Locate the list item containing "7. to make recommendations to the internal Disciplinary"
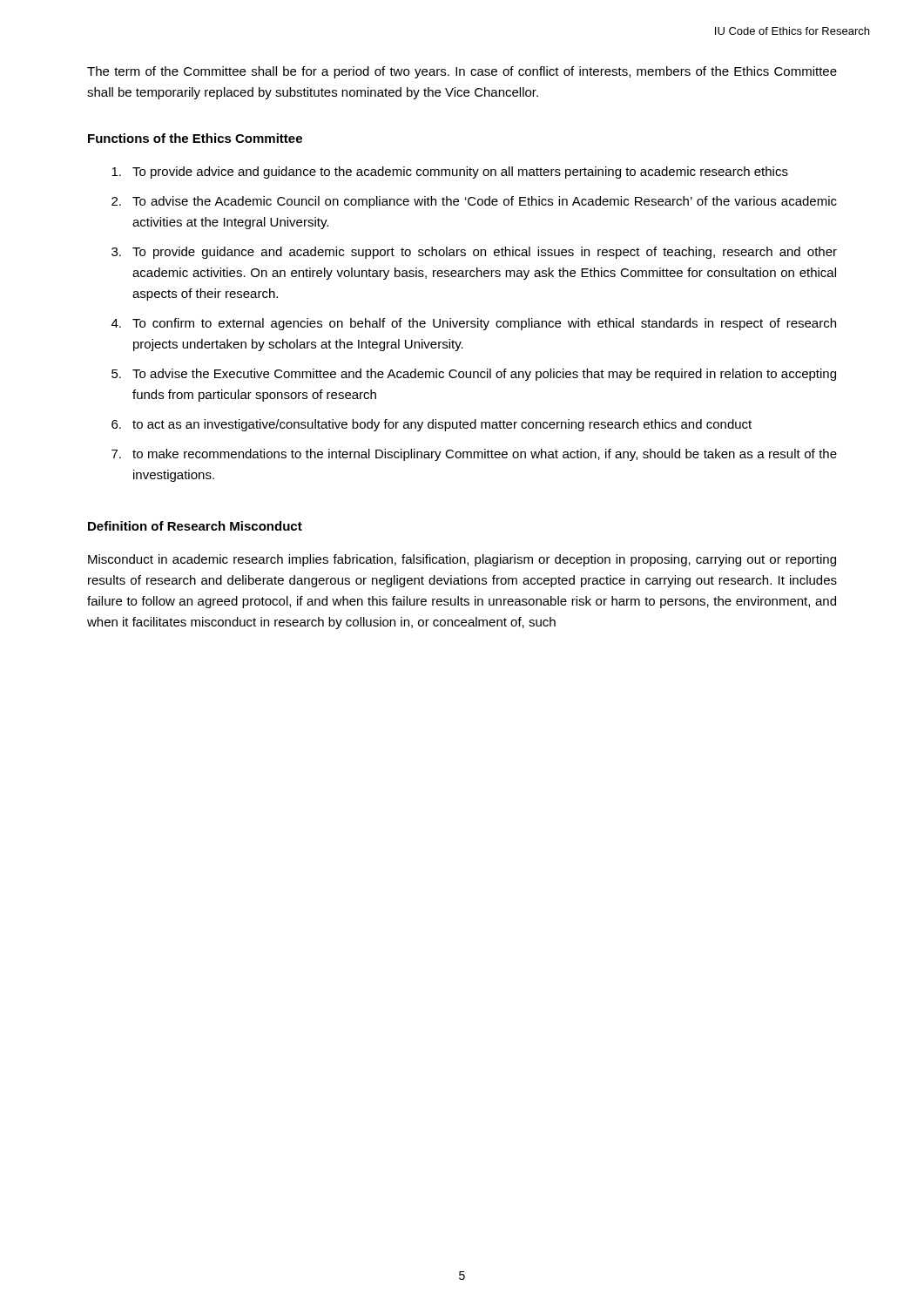 pyautogui.click(x=462, y=464)
